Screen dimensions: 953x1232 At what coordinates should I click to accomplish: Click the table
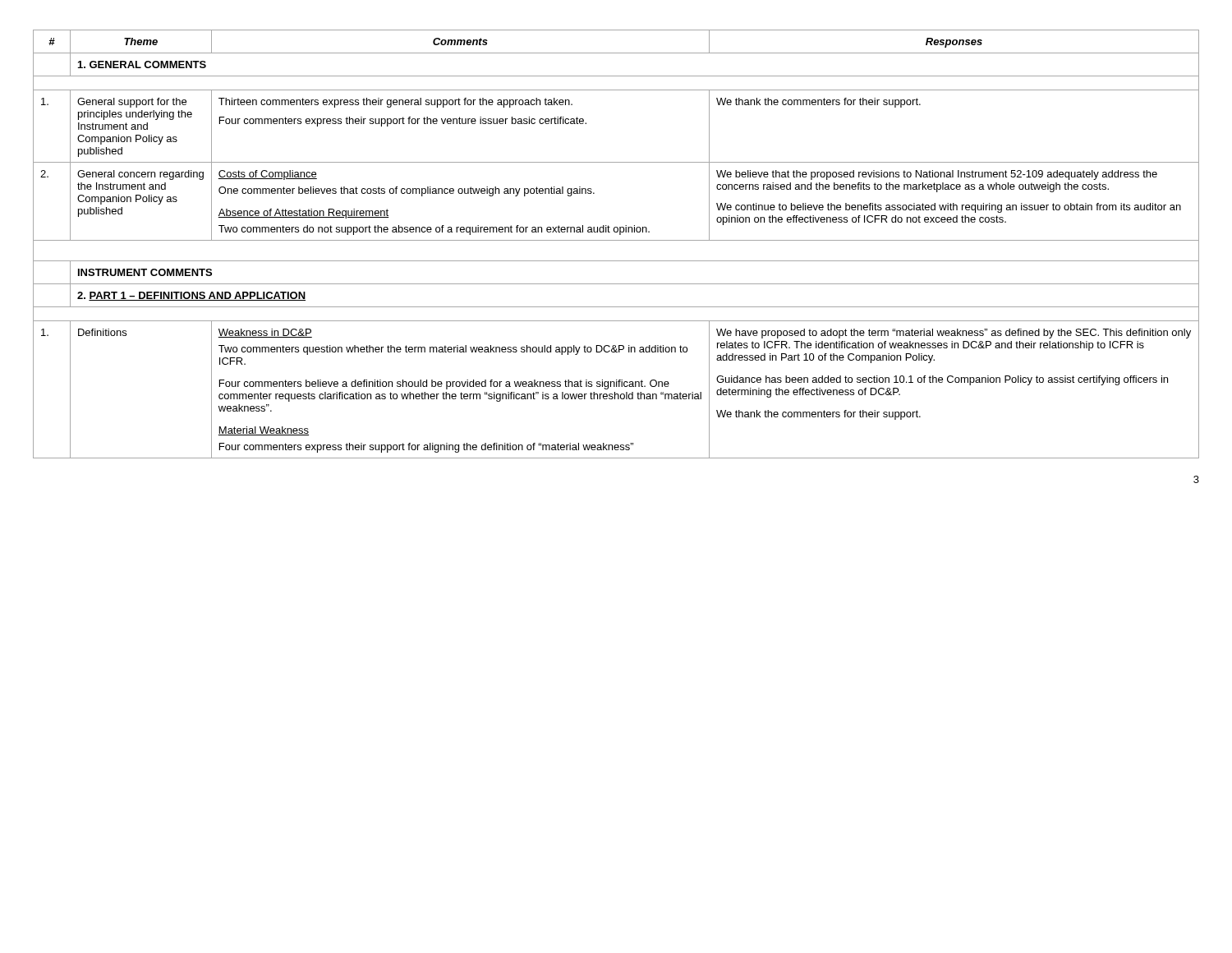coord(616,244)
